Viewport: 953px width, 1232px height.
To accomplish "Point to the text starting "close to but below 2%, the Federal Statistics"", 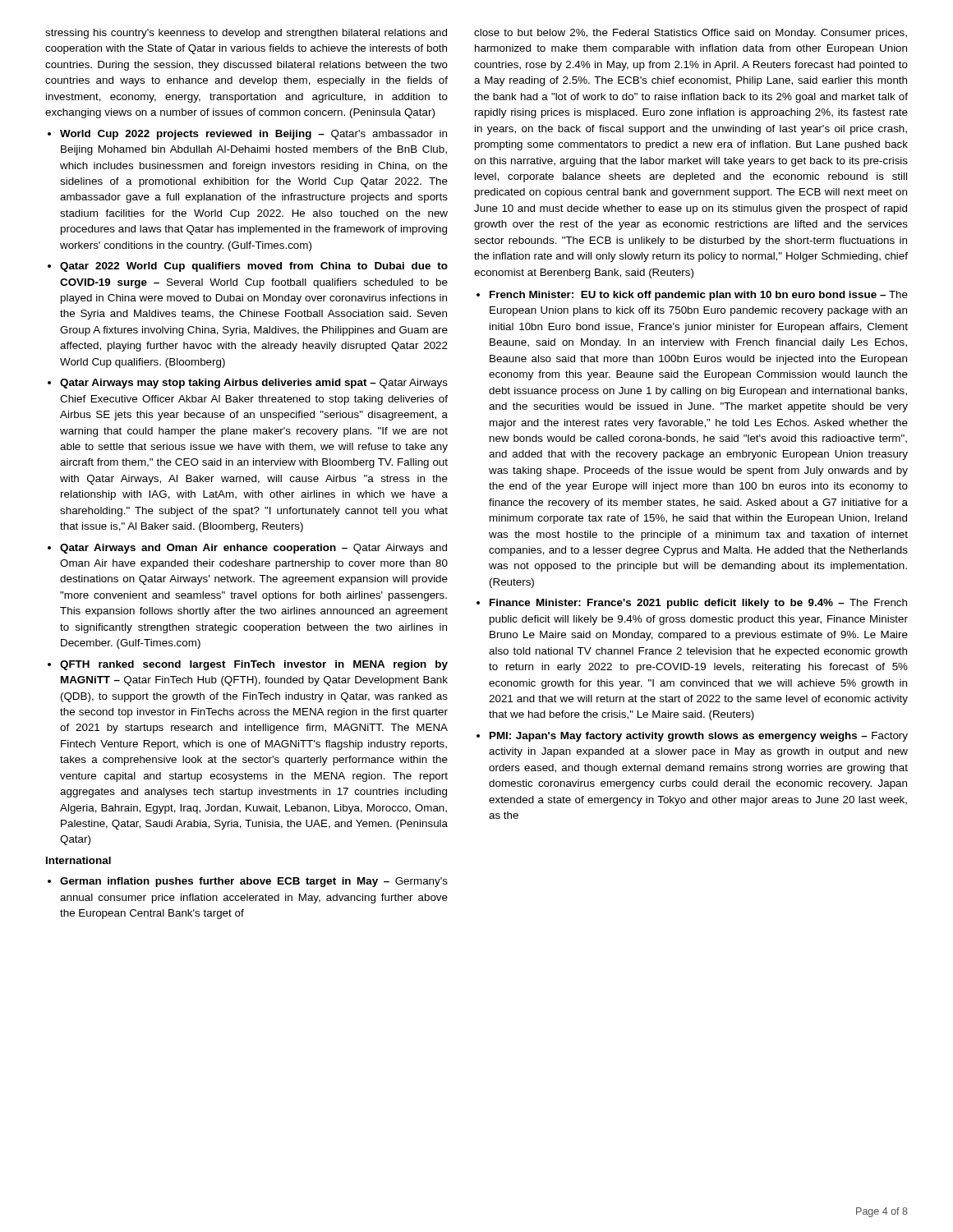I will click(691, 152).
